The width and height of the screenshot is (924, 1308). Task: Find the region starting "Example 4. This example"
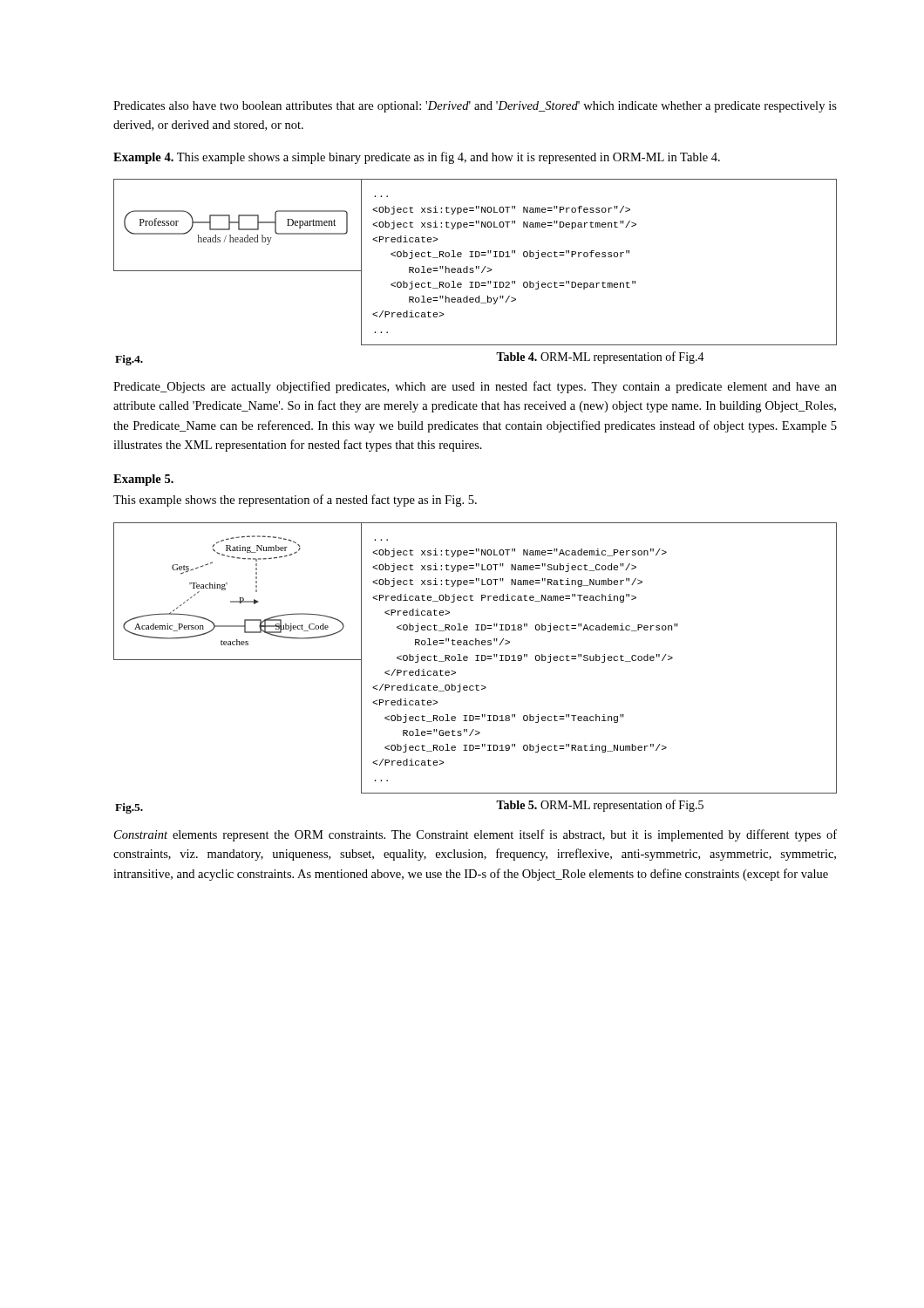point(475,157)
